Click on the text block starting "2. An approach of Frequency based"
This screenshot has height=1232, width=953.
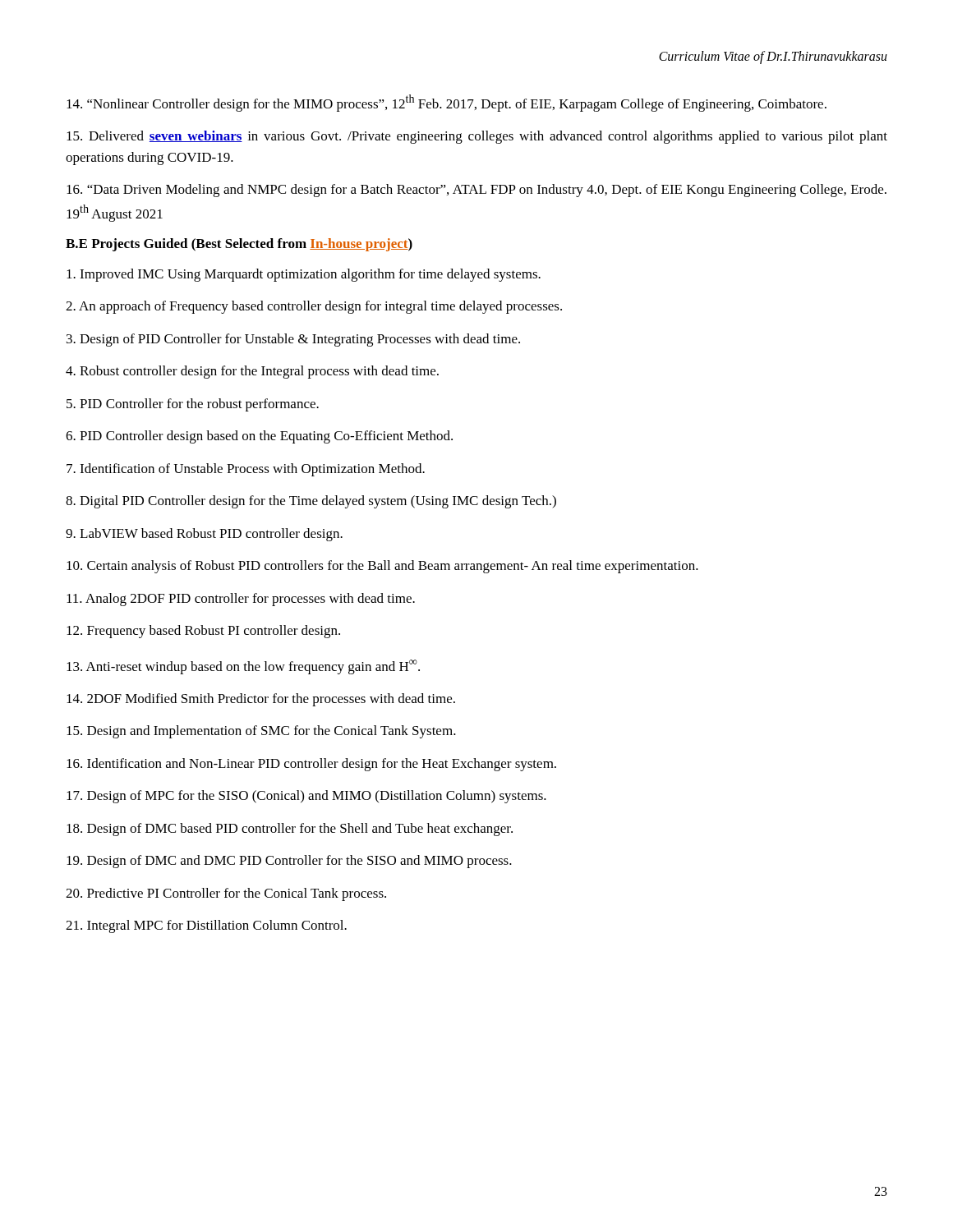(314, 306)
